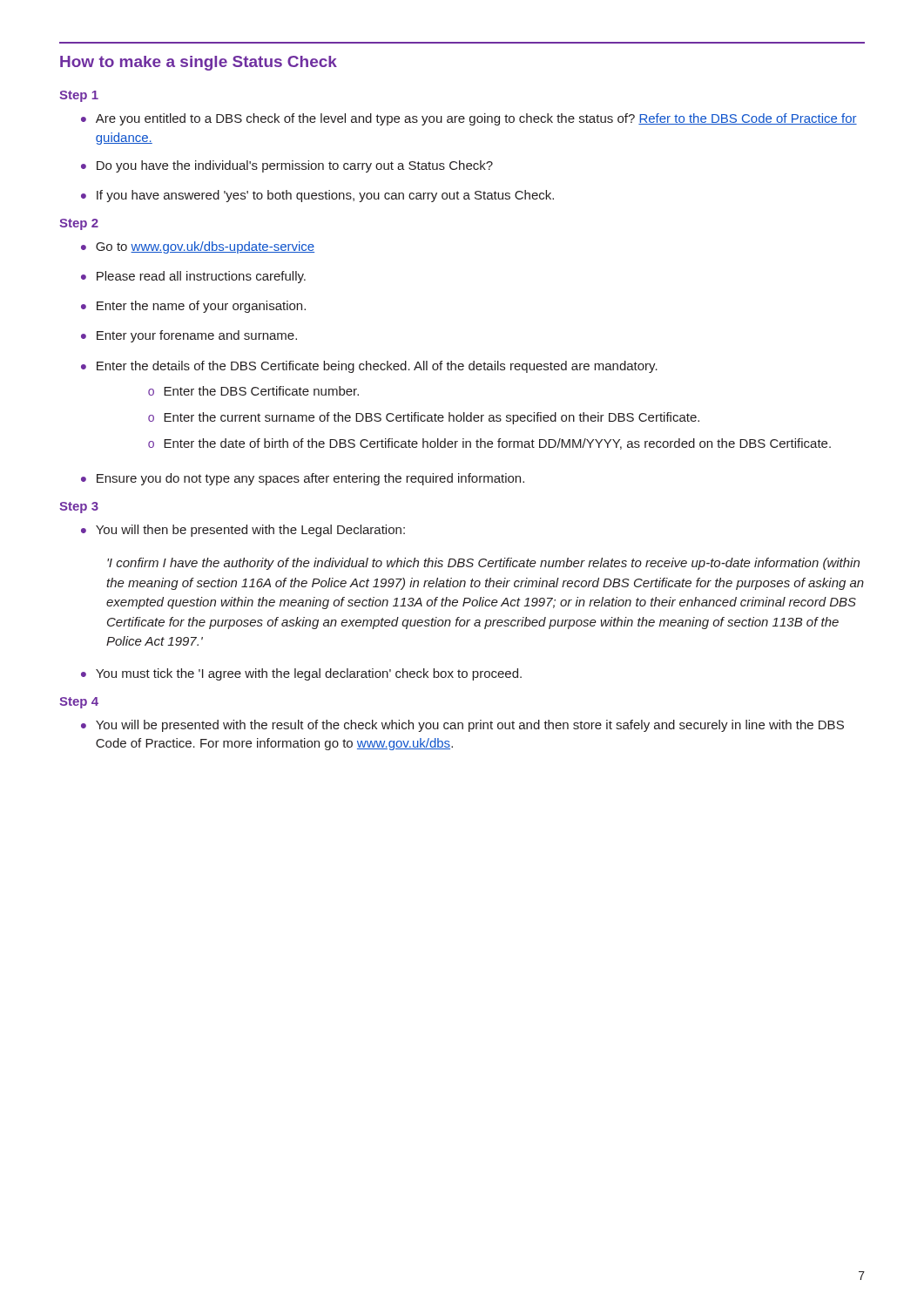Select the region starting "• Ensure you do not"
The width and height of the screenshot is (924, 1307).
click(x=472, y=479)
